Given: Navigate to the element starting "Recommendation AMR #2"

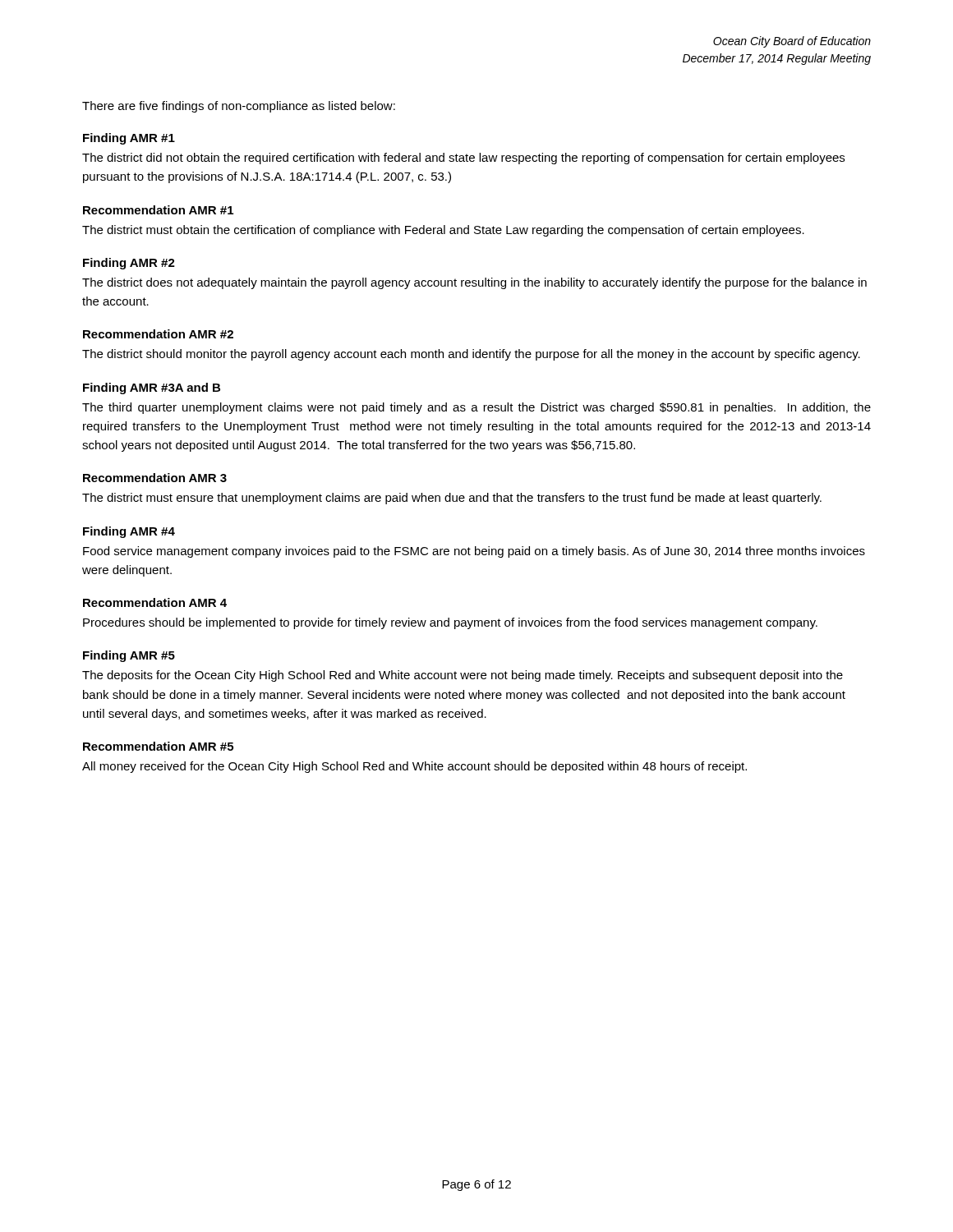Looking at the screenshot, I should click(x=158, y=334).
